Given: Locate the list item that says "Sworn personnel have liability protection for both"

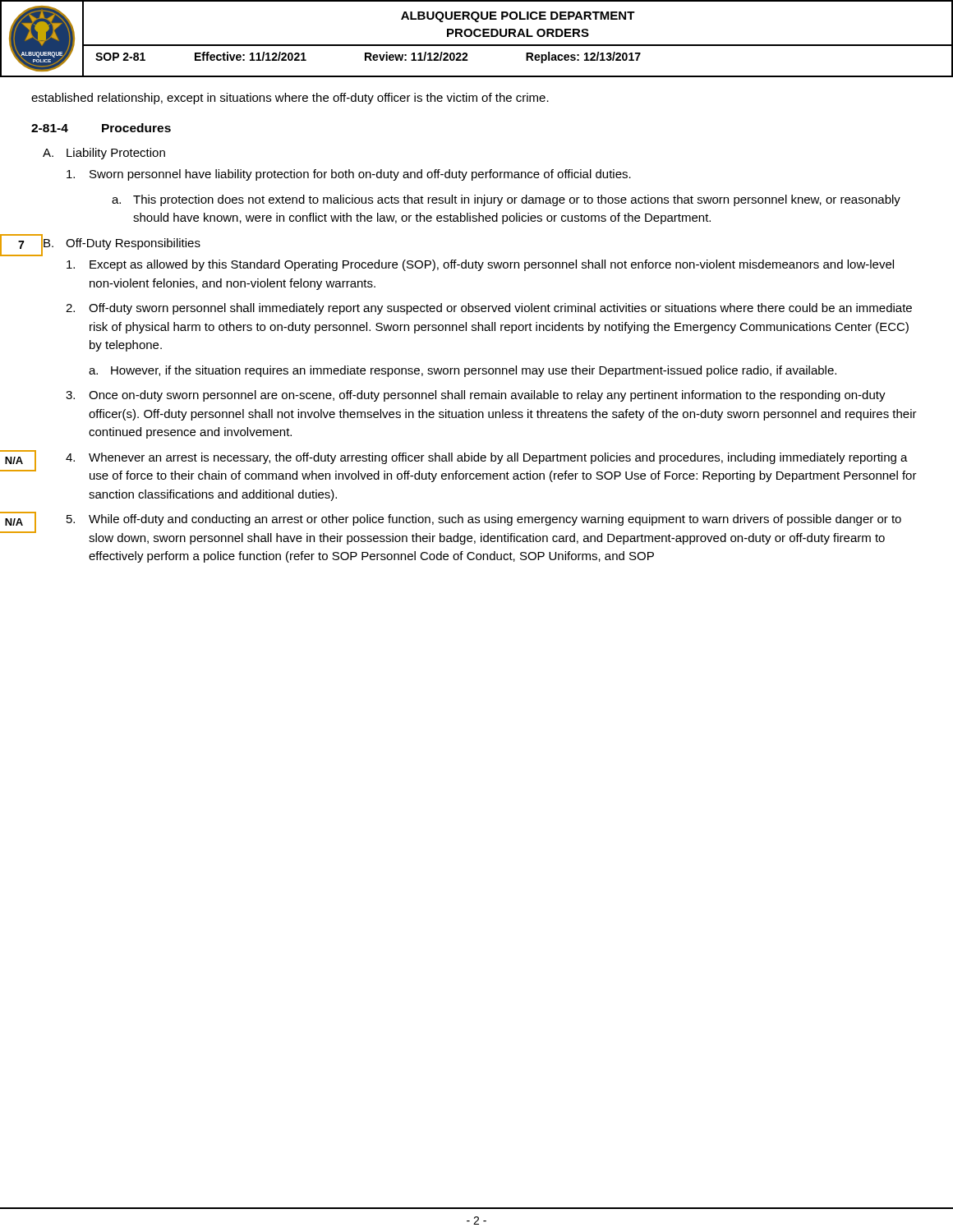Looking at the screenshot, I should point(349,174).
